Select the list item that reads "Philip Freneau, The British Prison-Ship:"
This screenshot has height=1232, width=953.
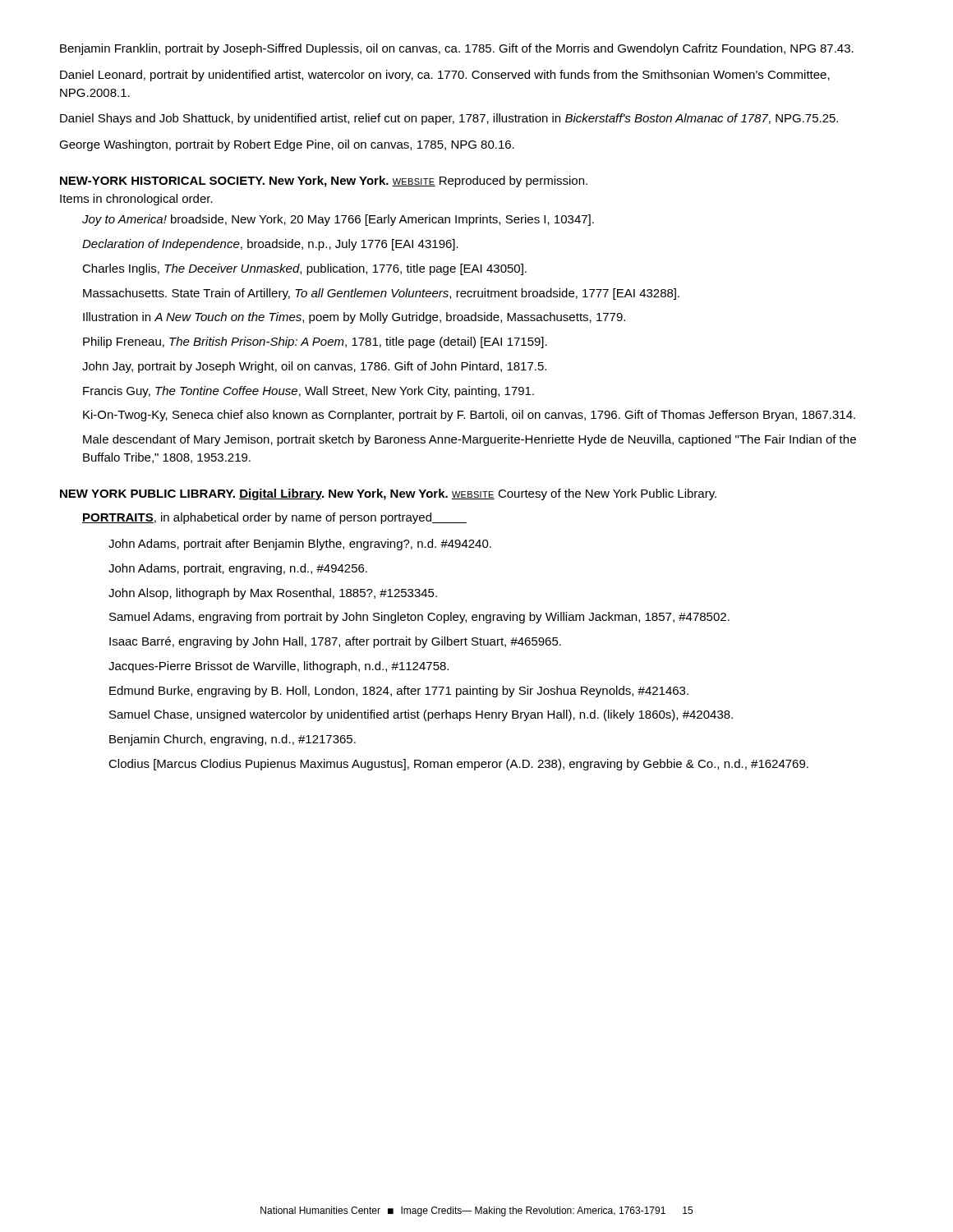click(315, 341)
